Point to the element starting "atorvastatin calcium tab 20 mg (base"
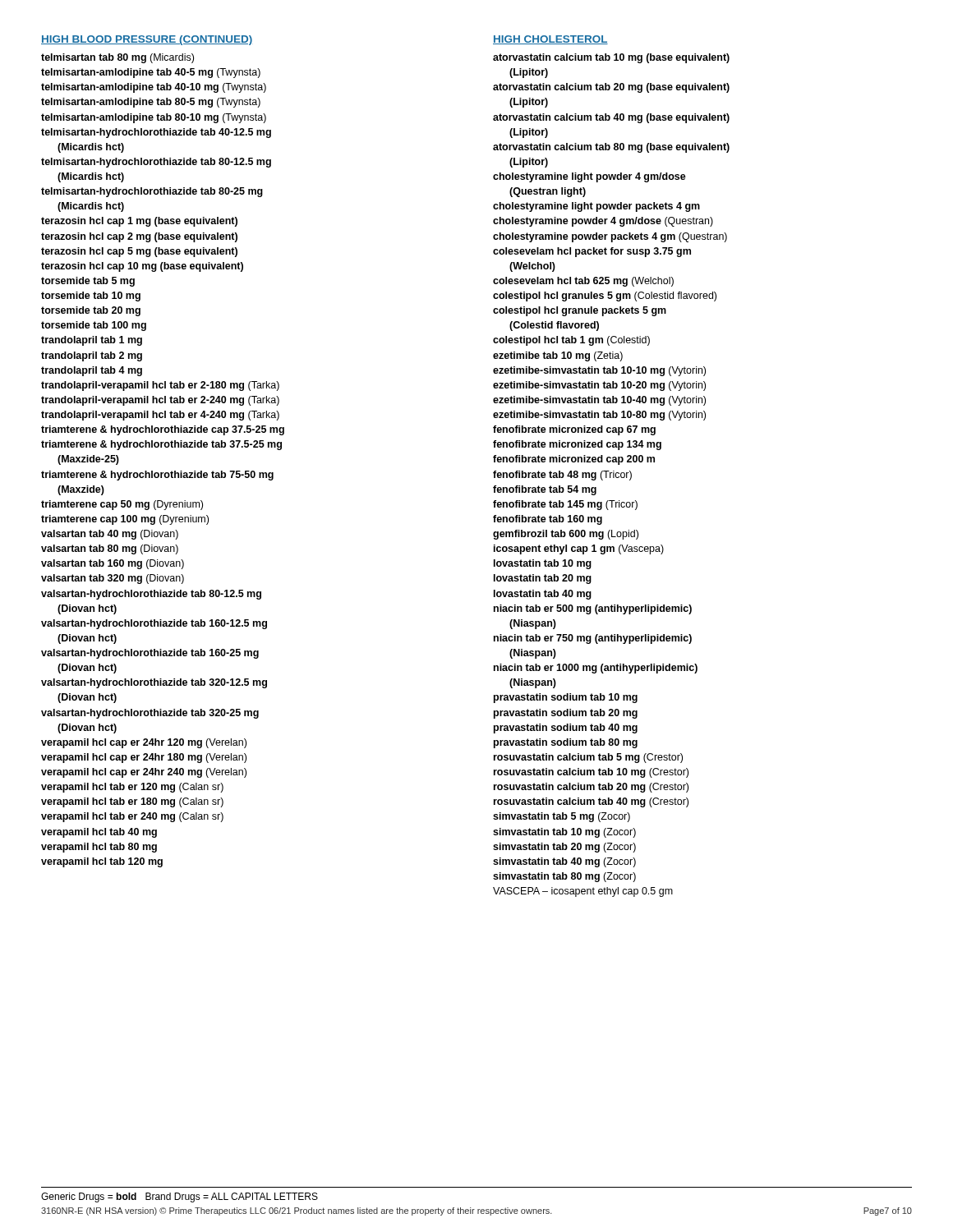Screen dimensions: 1232x953 tap(702, 95)
